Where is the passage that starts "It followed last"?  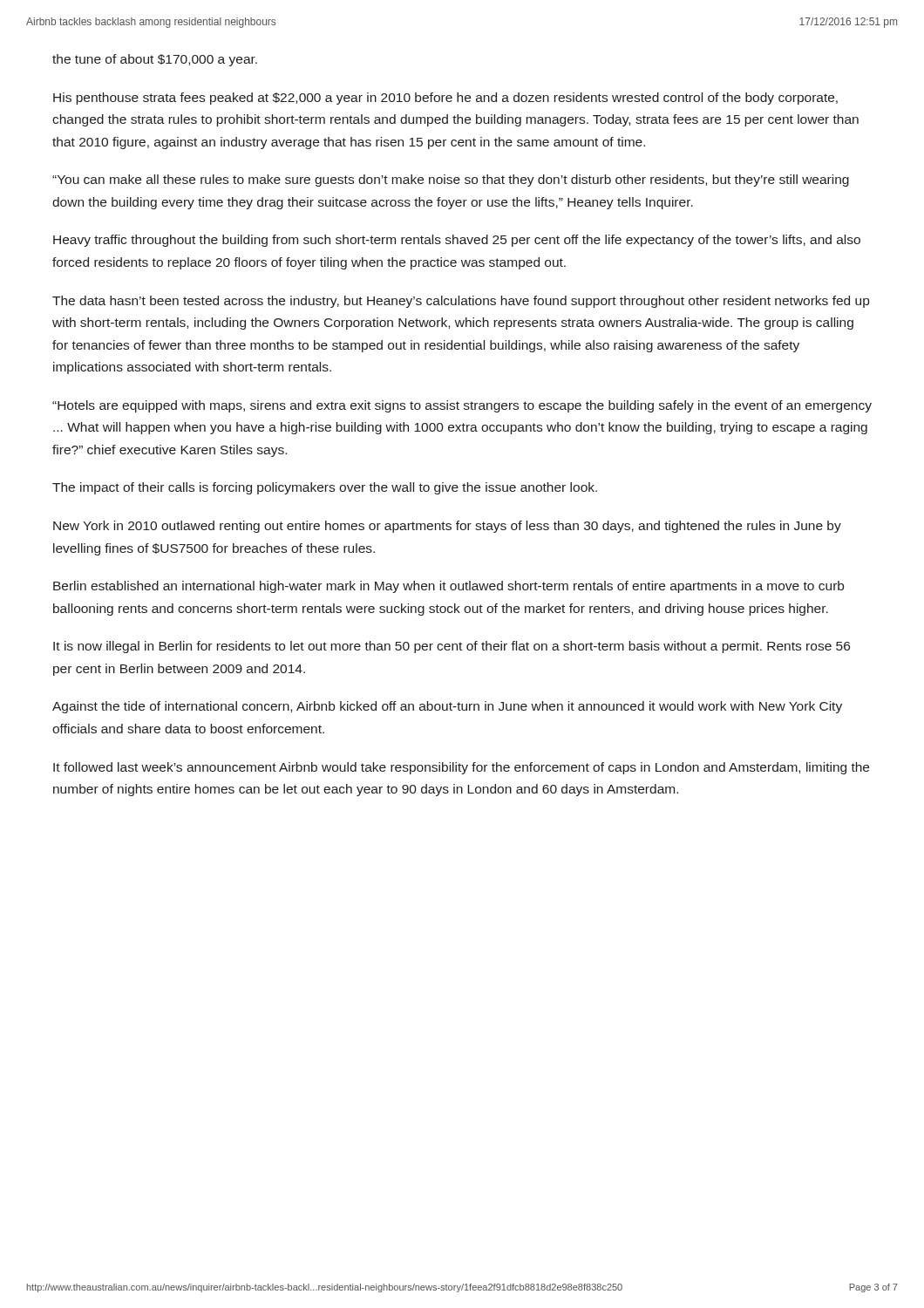[461, 778]
